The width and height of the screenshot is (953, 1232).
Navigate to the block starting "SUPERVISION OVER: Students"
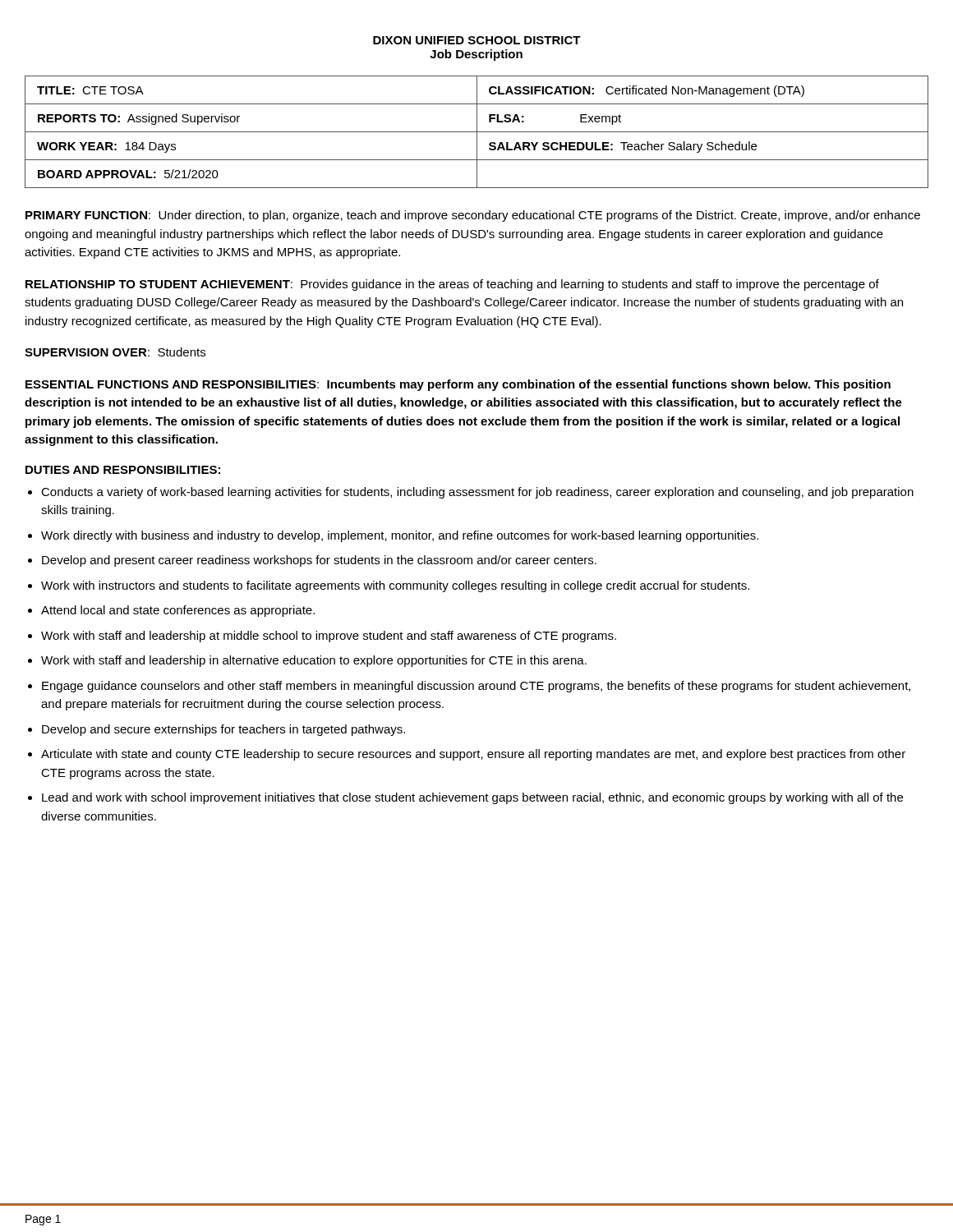(115, 352)
